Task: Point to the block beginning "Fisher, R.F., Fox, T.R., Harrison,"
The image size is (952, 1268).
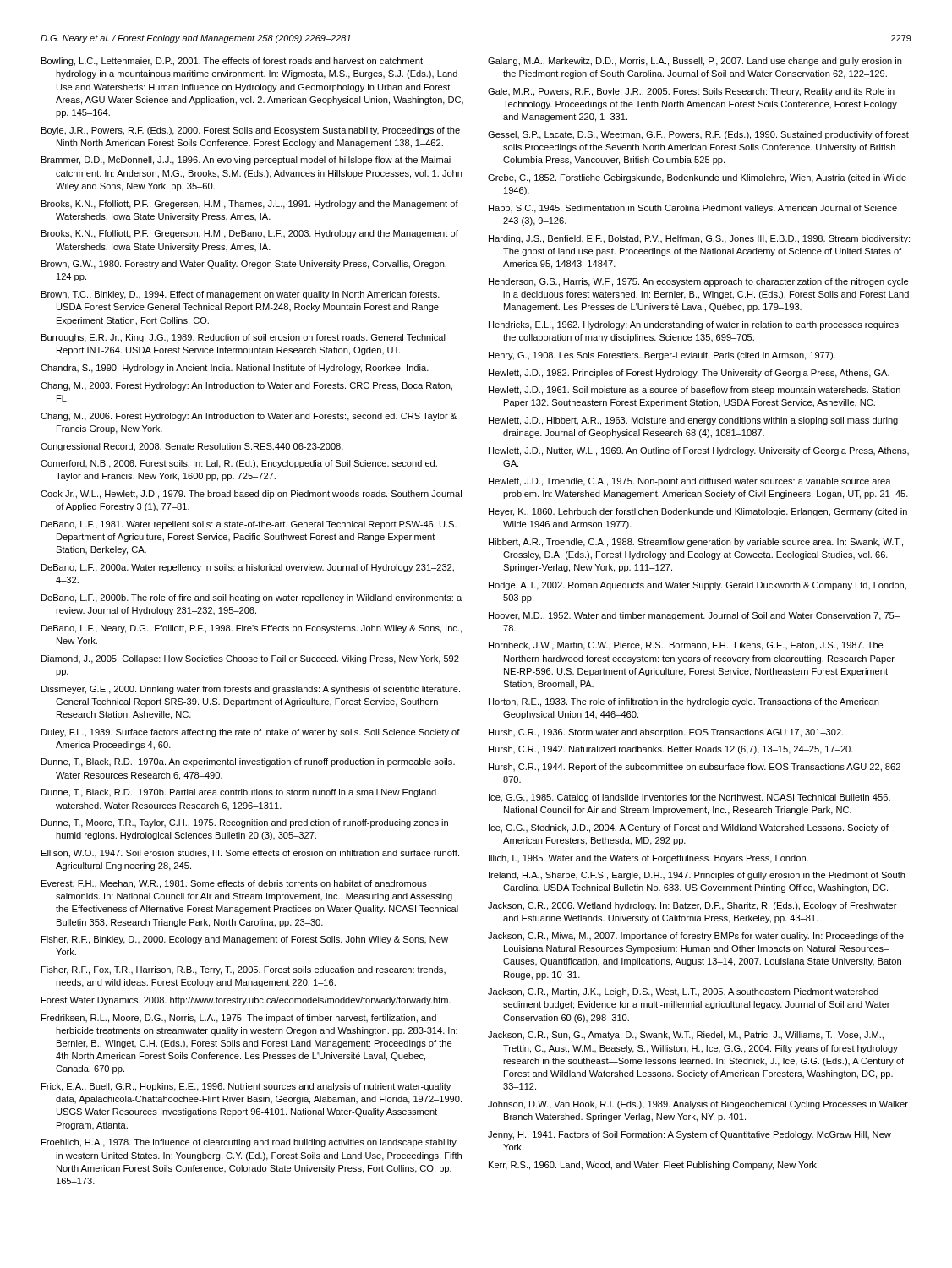Action: pos(243,976)
